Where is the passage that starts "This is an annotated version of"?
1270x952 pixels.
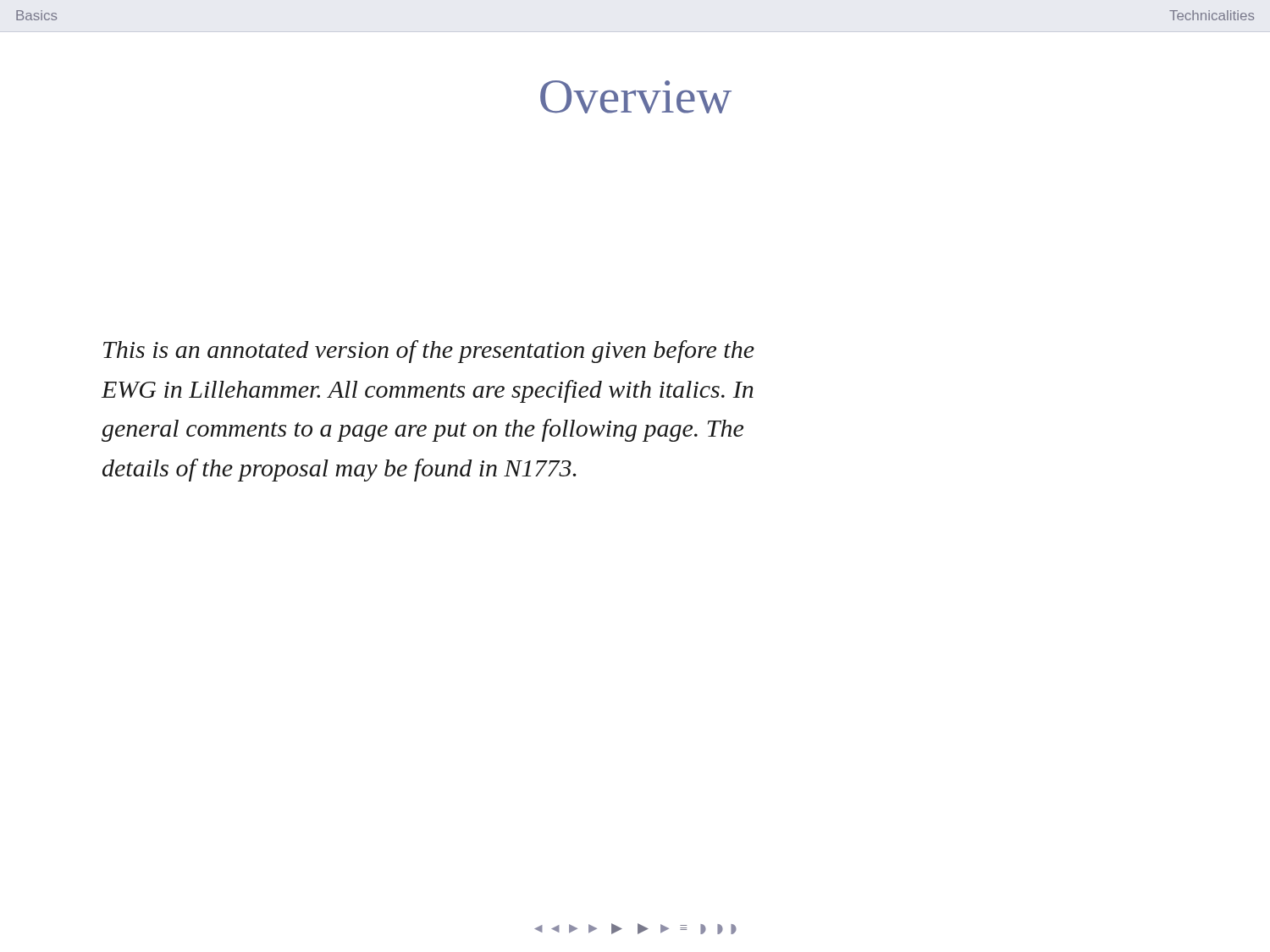click(428, 408)
